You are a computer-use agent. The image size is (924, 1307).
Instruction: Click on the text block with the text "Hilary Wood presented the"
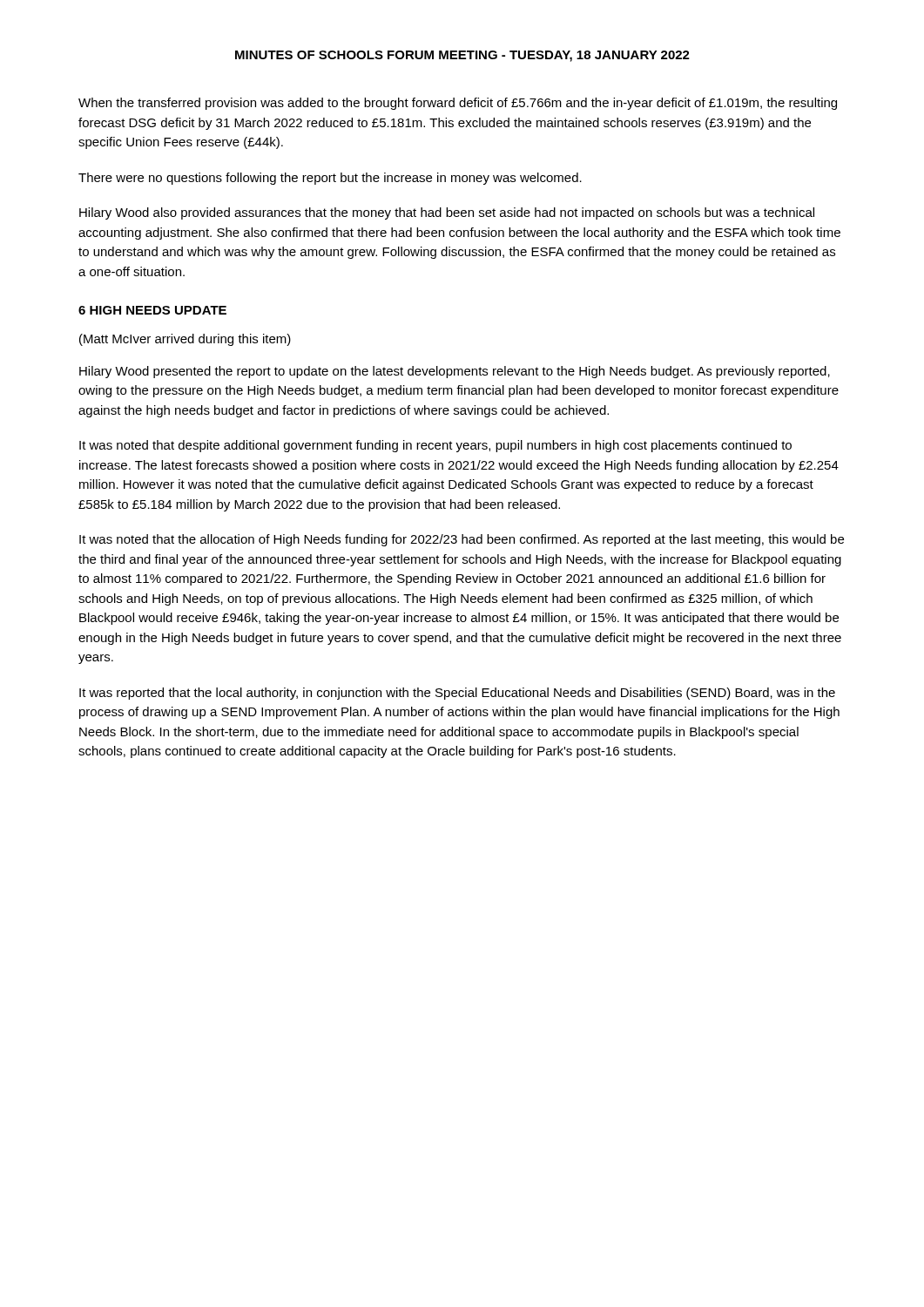[459, 390]
